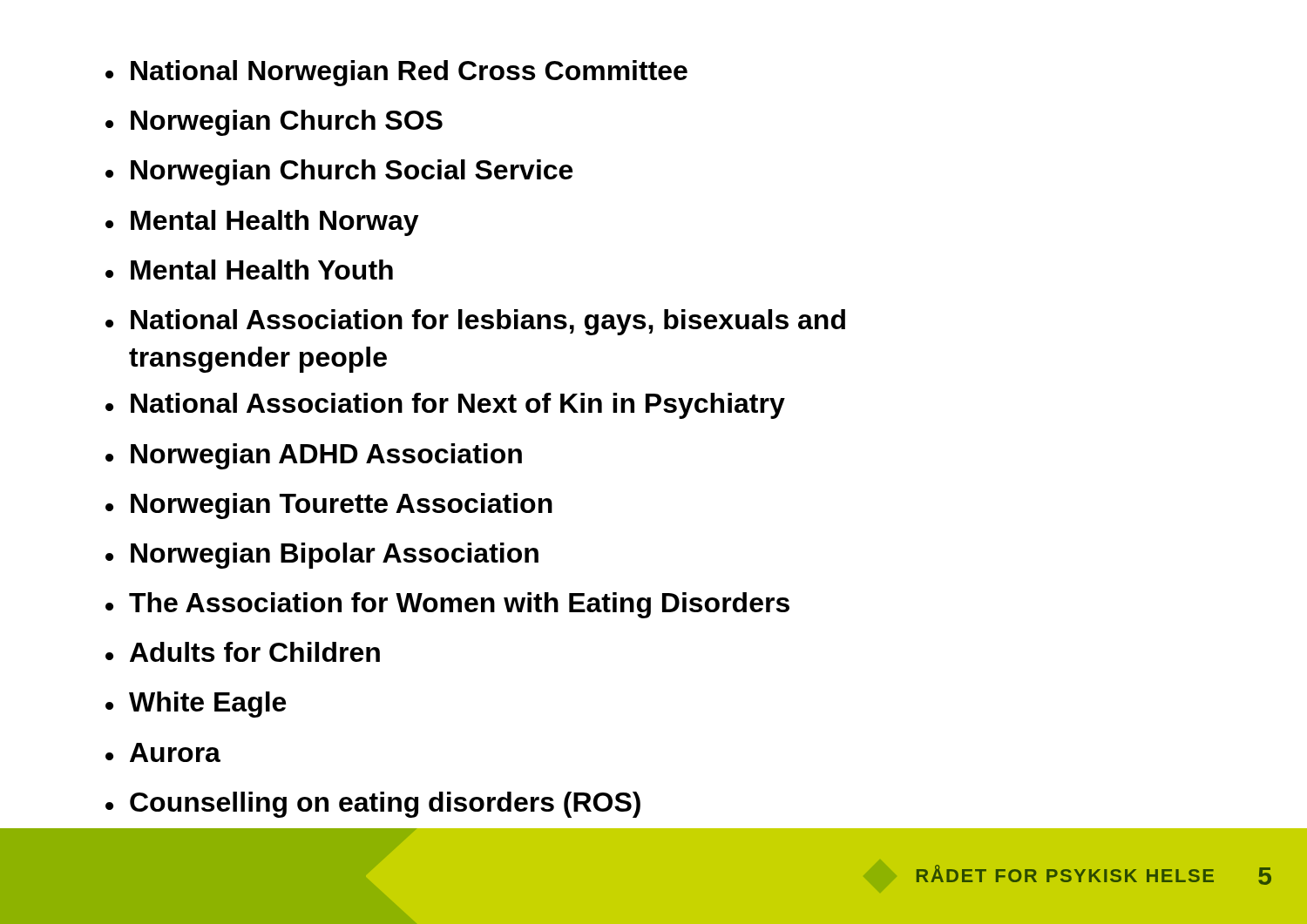This screenshot has height=924, width=1307.
Task: Point to the block beginning "• The Association"
Action: pyautogui.click(x=671, y=605)
